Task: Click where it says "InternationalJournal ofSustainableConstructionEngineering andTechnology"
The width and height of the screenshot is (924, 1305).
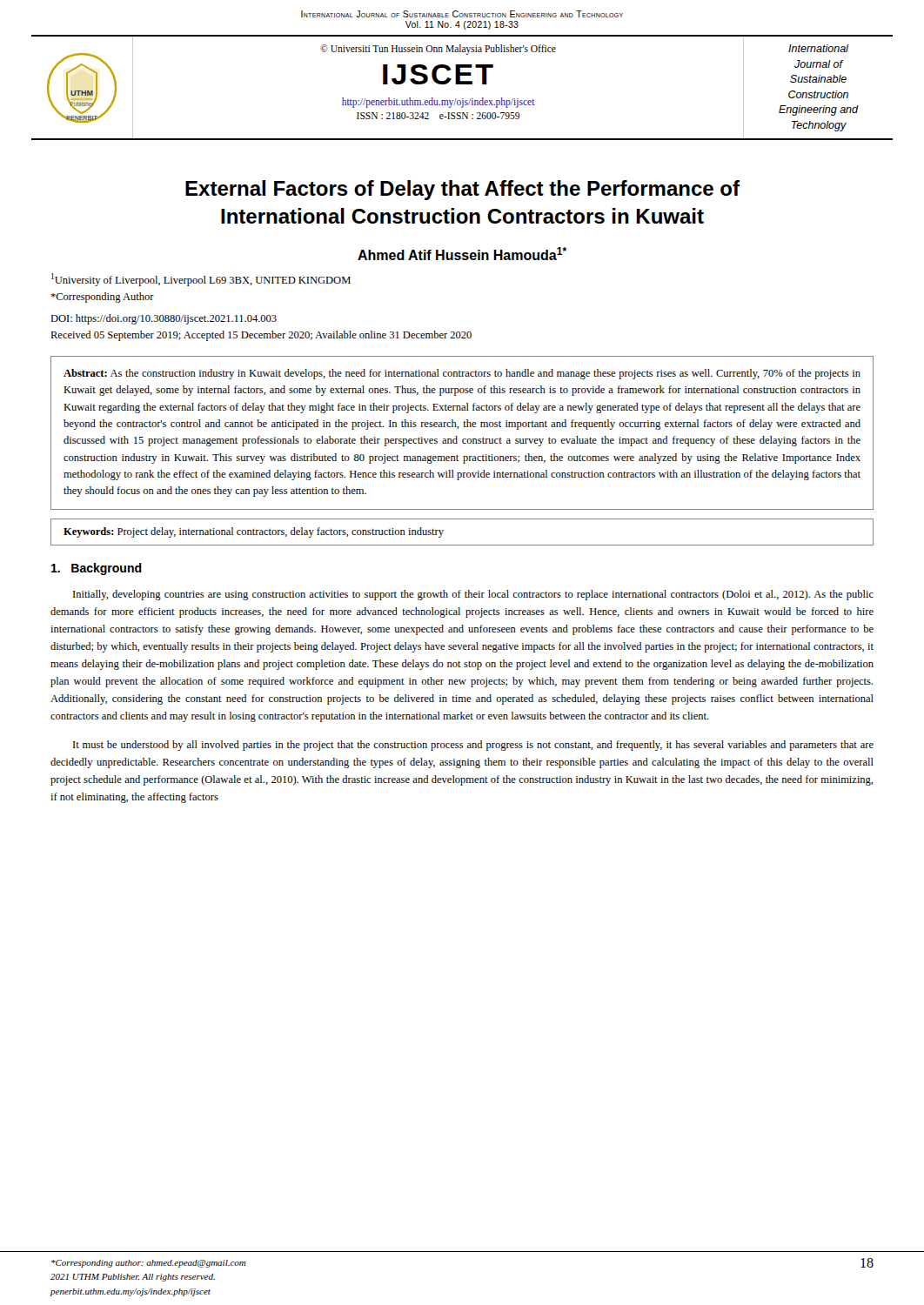Action: pos(818,87)
